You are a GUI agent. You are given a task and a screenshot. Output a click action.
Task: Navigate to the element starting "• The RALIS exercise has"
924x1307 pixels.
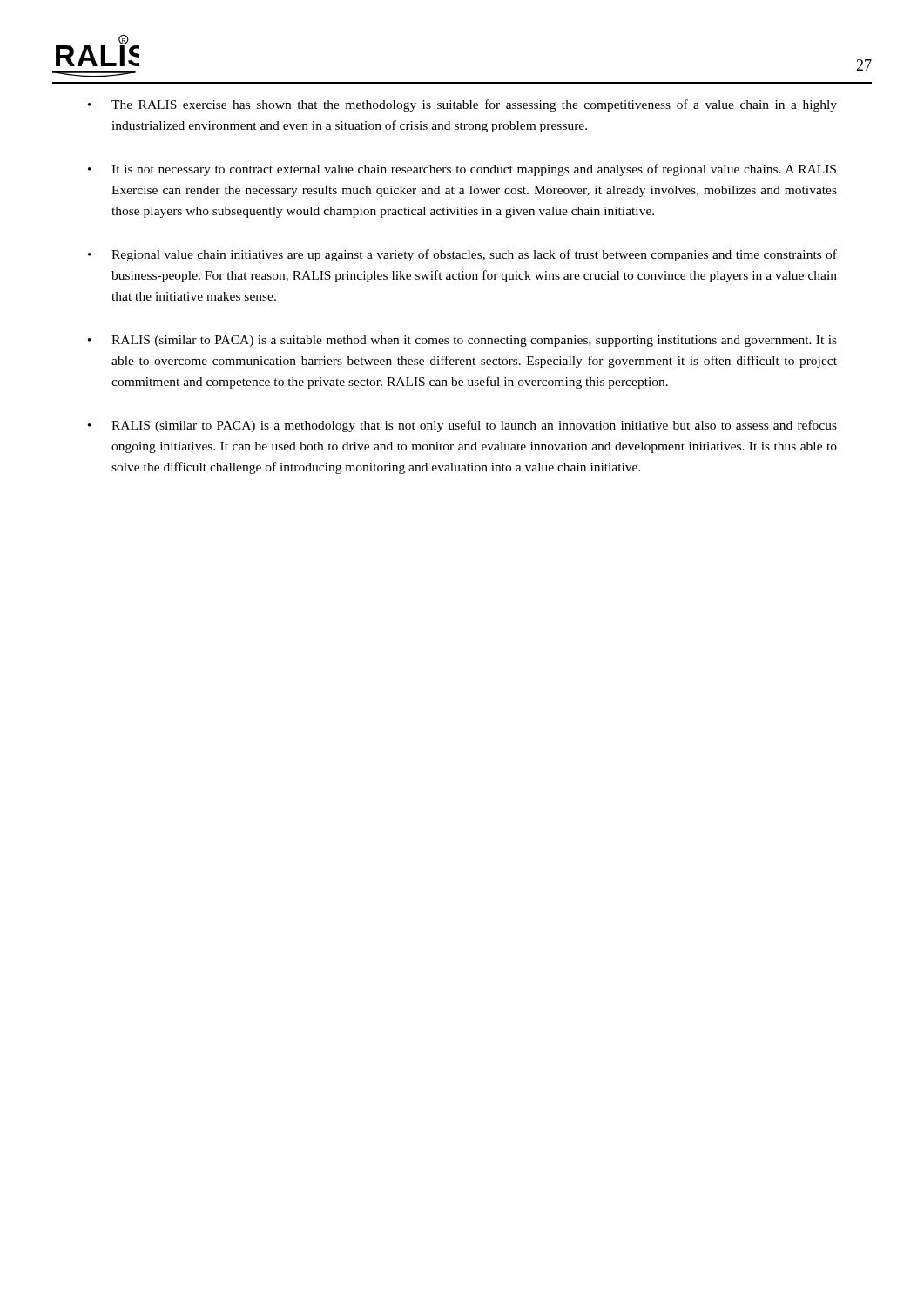pyautogui.click(x=462, y=115)
